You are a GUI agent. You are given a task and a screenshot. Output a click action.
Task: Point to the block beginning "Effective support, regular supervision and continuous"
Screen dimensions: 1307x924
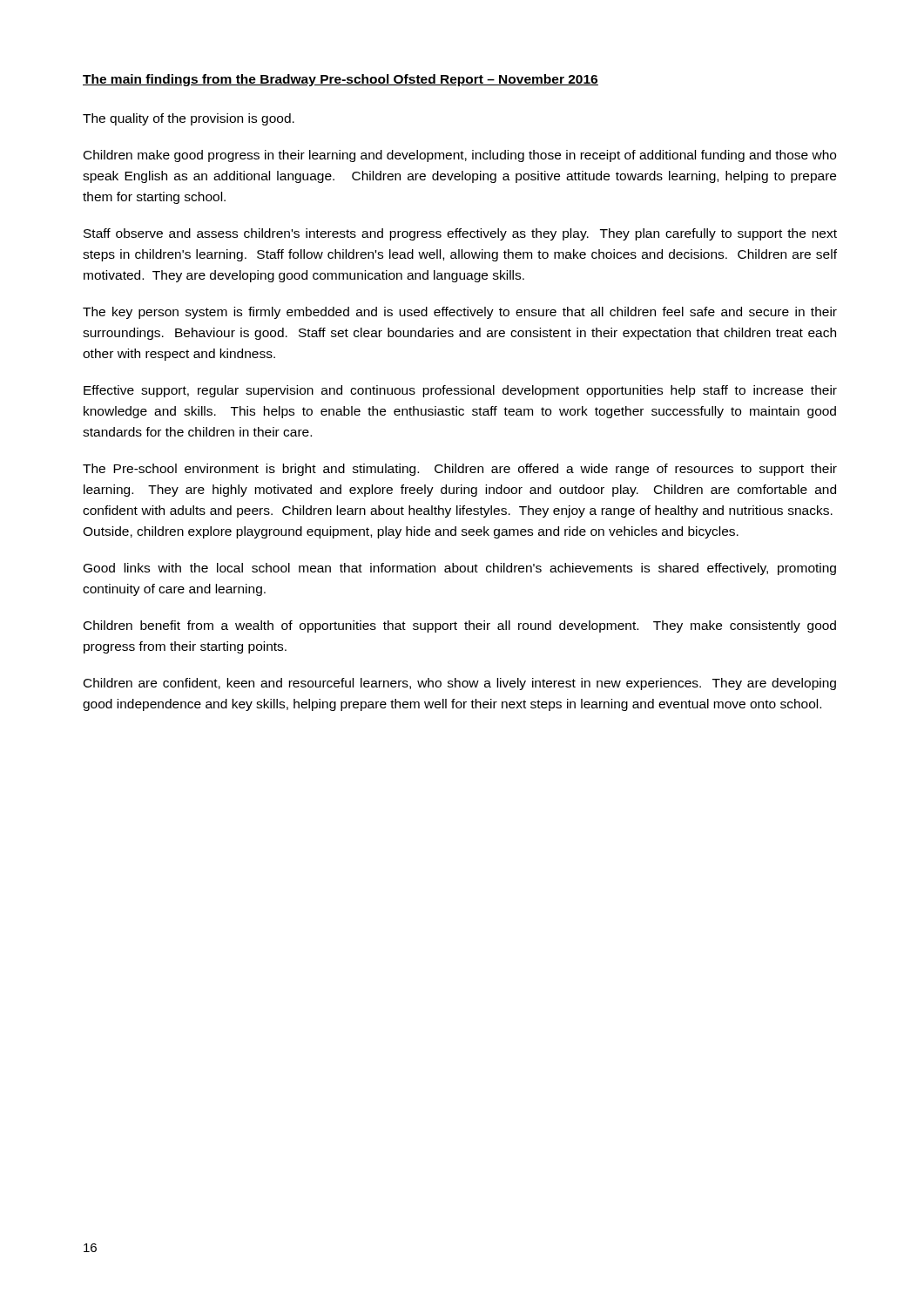[x=460, y=411]
